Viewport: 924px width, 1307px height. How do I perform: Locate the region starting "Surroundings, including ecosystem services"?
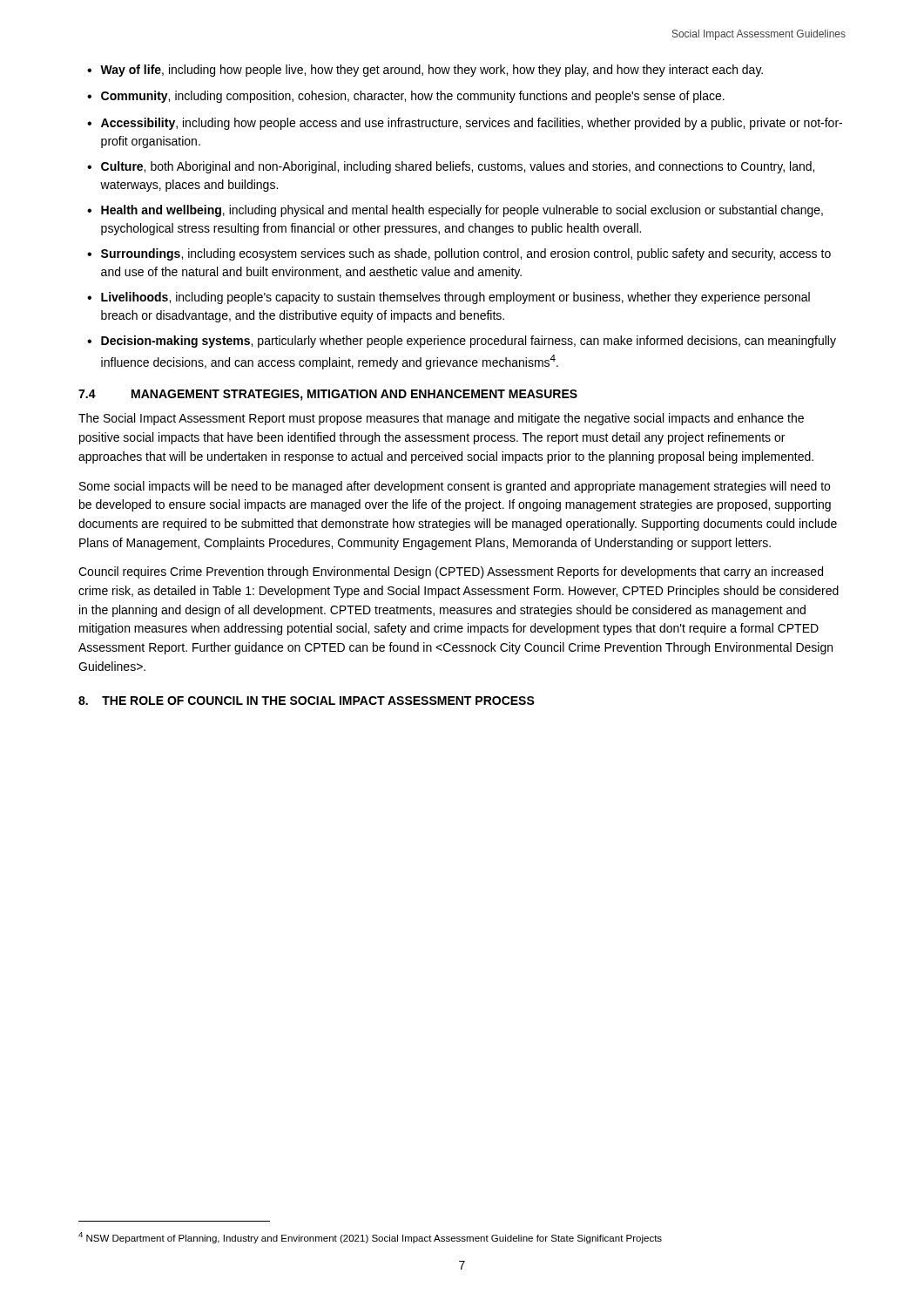pos(473,263)
